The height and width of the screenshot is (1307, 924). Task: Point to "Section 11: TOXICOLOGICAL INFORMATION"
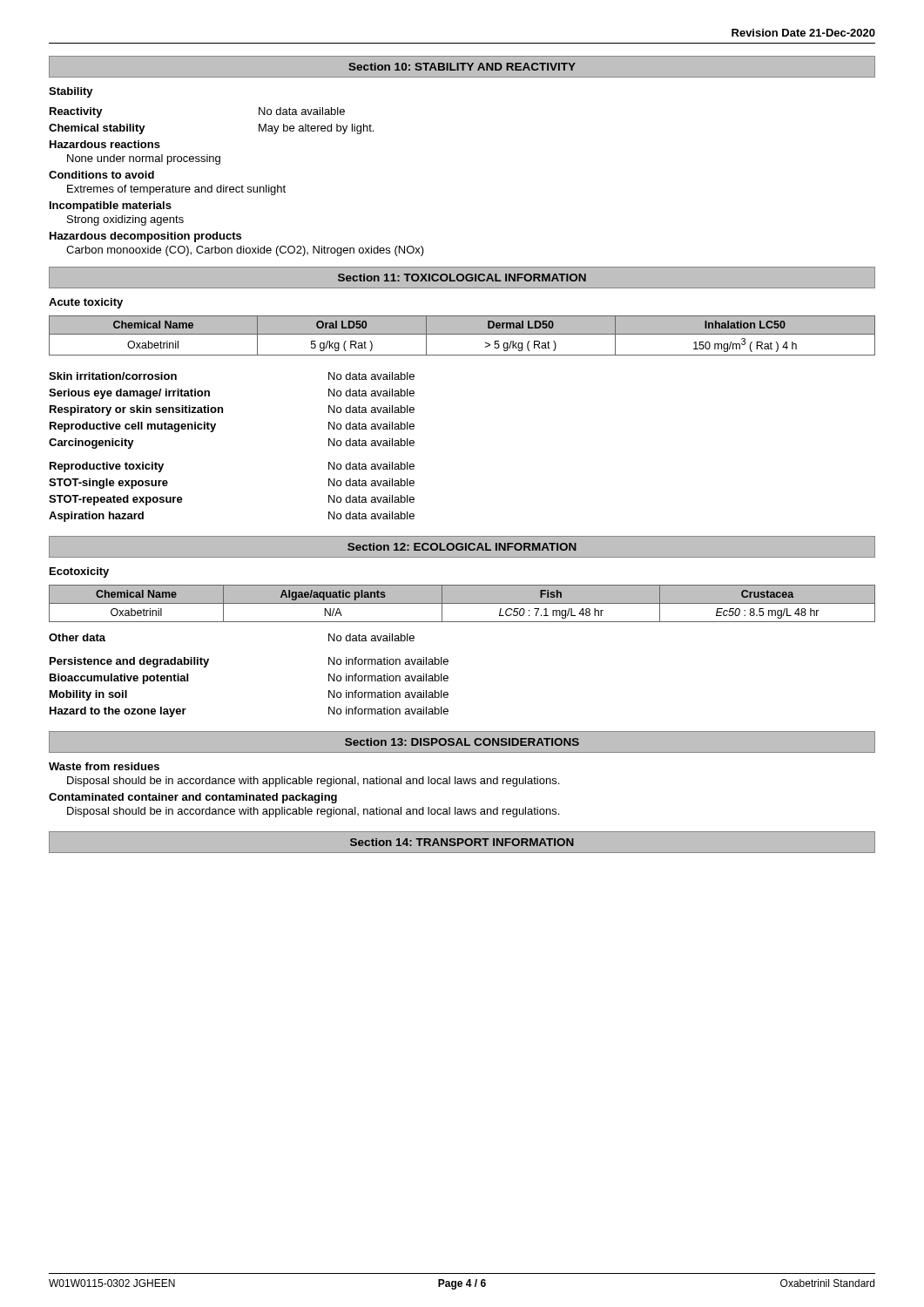point(462,277)
